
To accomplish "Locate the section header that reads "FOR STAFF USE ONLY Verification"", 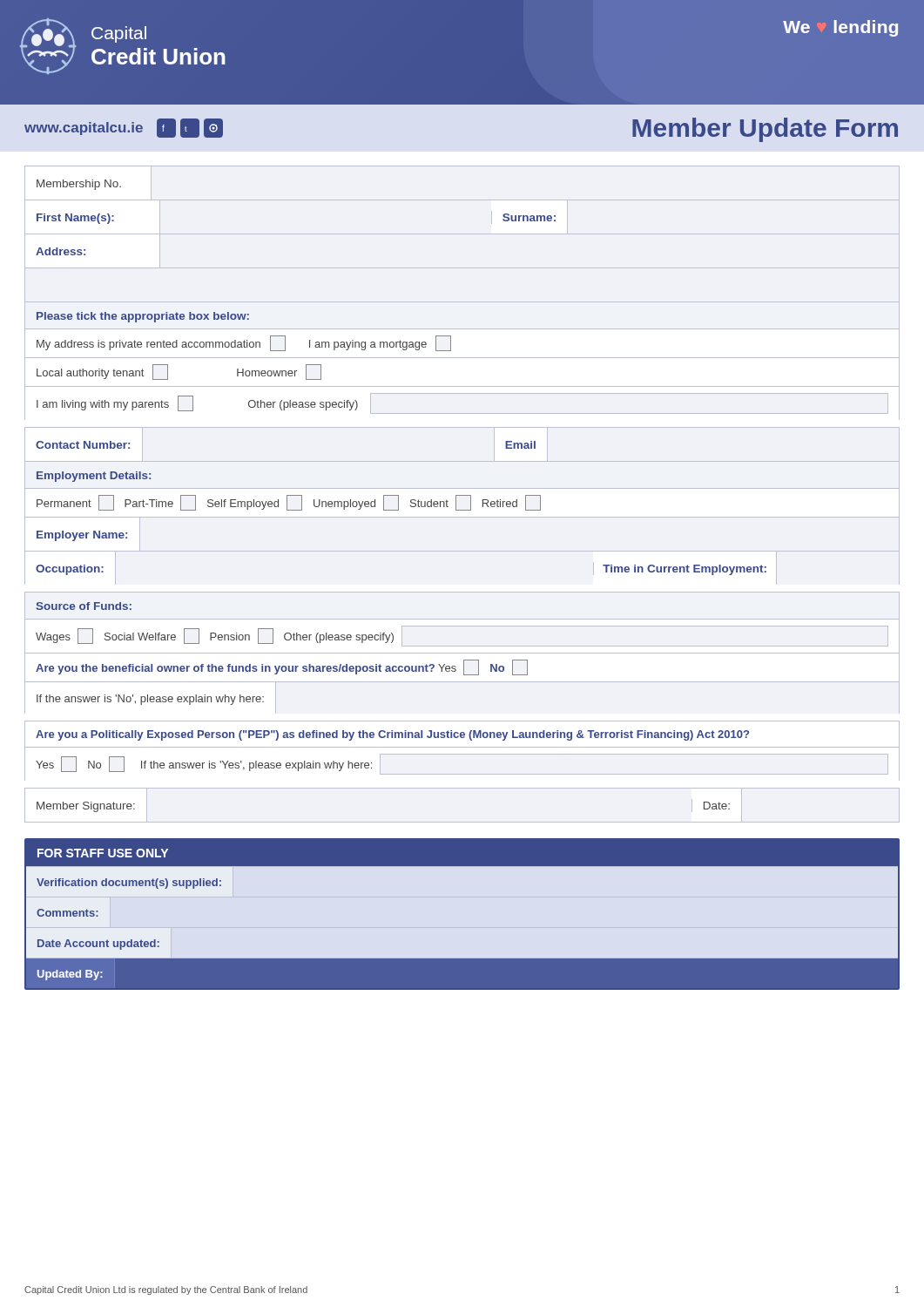I will click(x=462, y=853).
